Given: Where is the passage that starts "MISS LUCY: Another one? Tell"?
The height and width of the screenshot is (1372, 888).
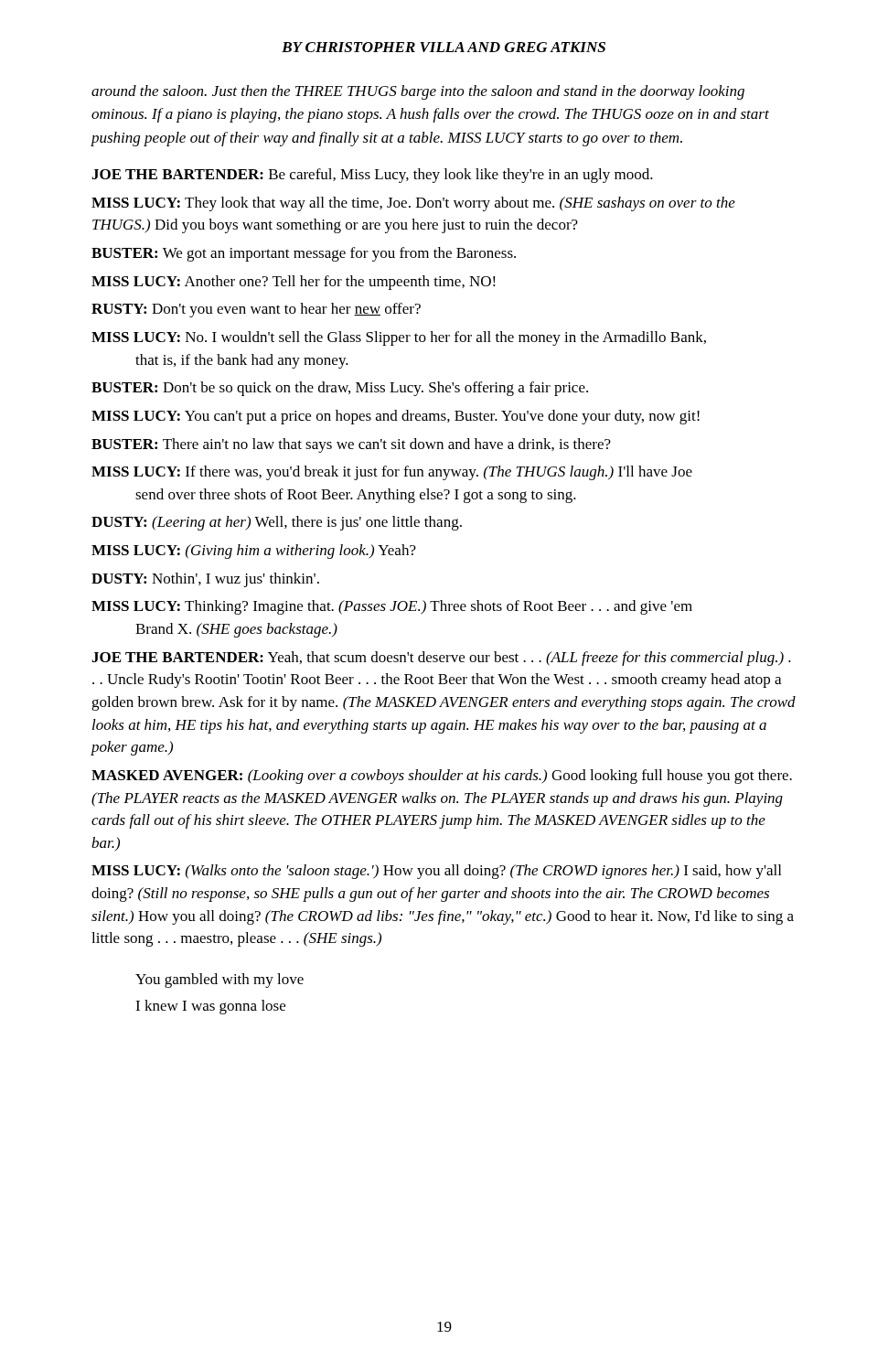Looking at the screenshot, I should click(x=294, y=281).
